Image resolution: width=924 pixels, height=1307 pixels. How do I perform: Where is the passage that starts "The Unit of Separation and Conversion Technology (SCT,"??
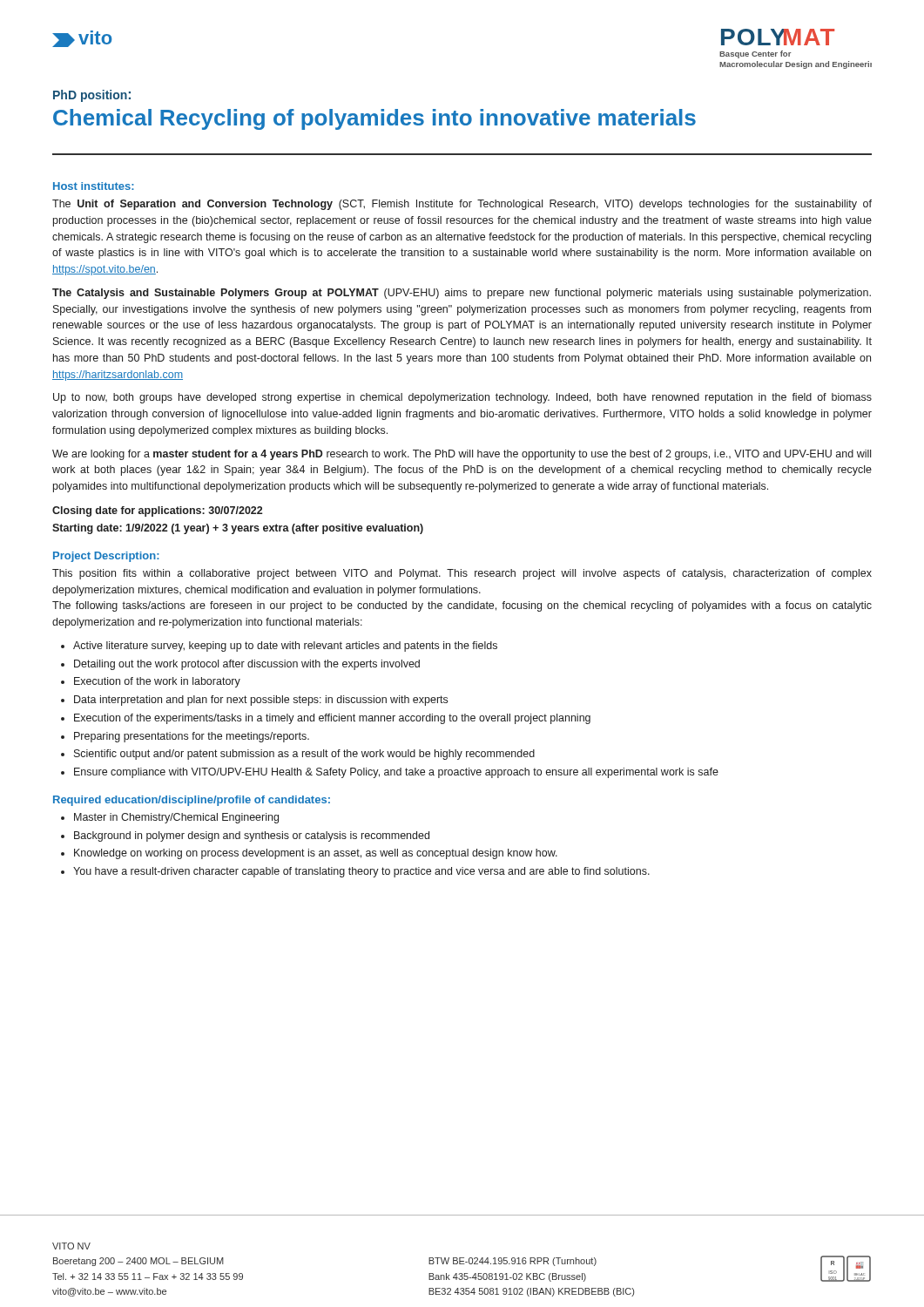coord(462,237)
